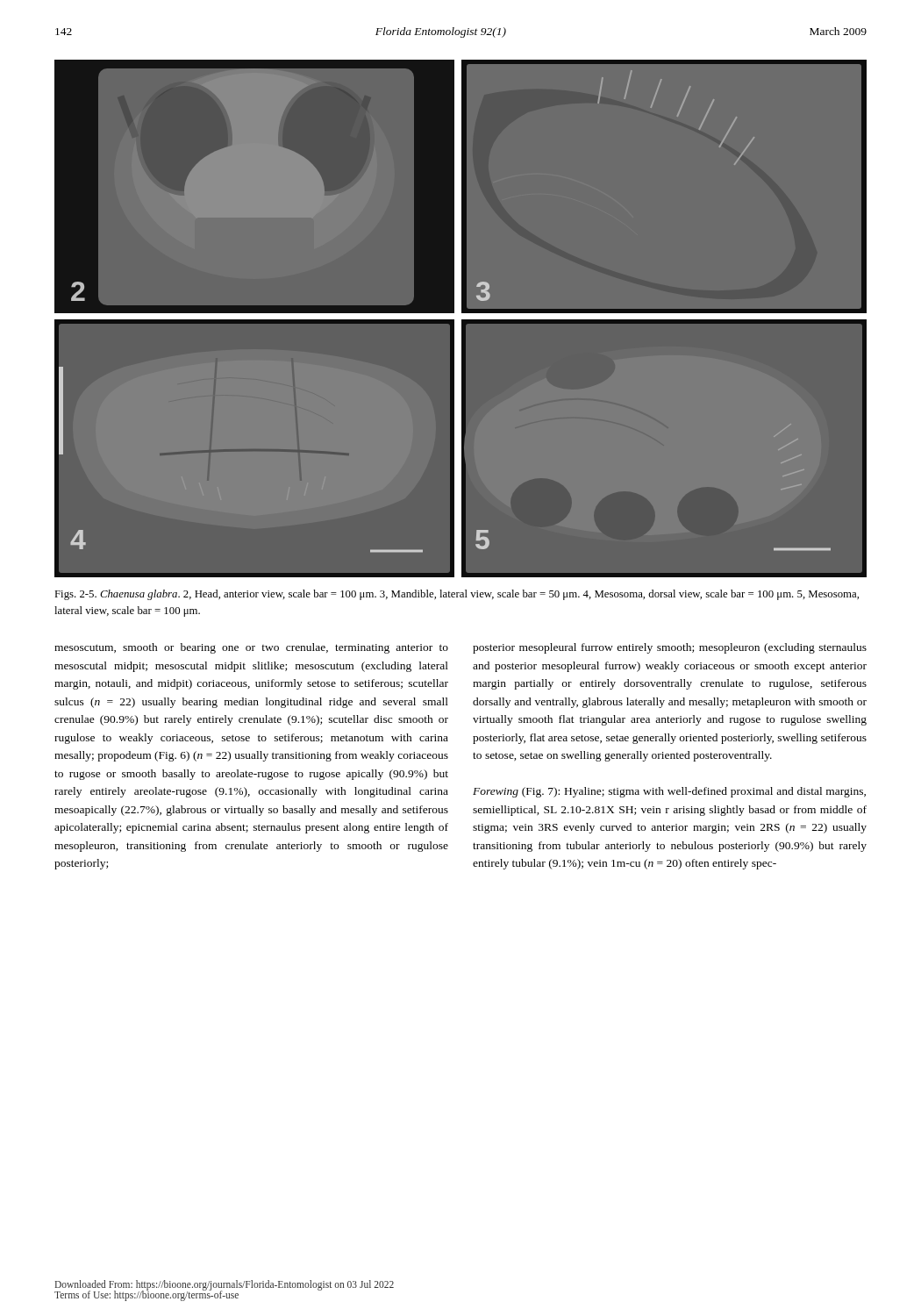Select the passage starting "posterior mesopleural furrow entirely smooth; mesopleuron (excluding sternaulus"
The height and width of the screenshot is (1316, 921).
pyautogui.click(x=670, y=755)
